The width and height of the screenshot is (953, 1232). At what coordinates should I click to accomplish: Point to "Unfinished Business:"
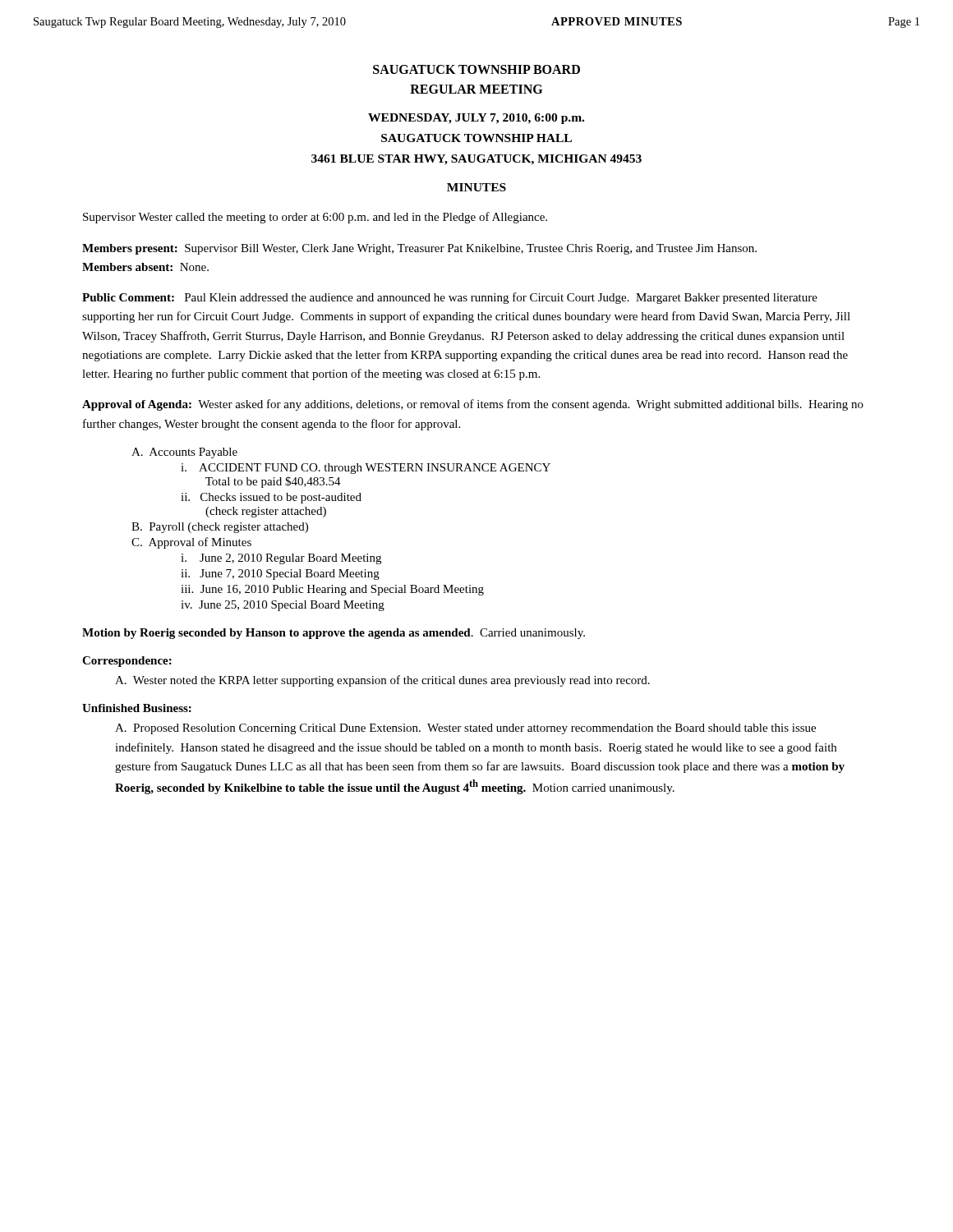[137, 708]
